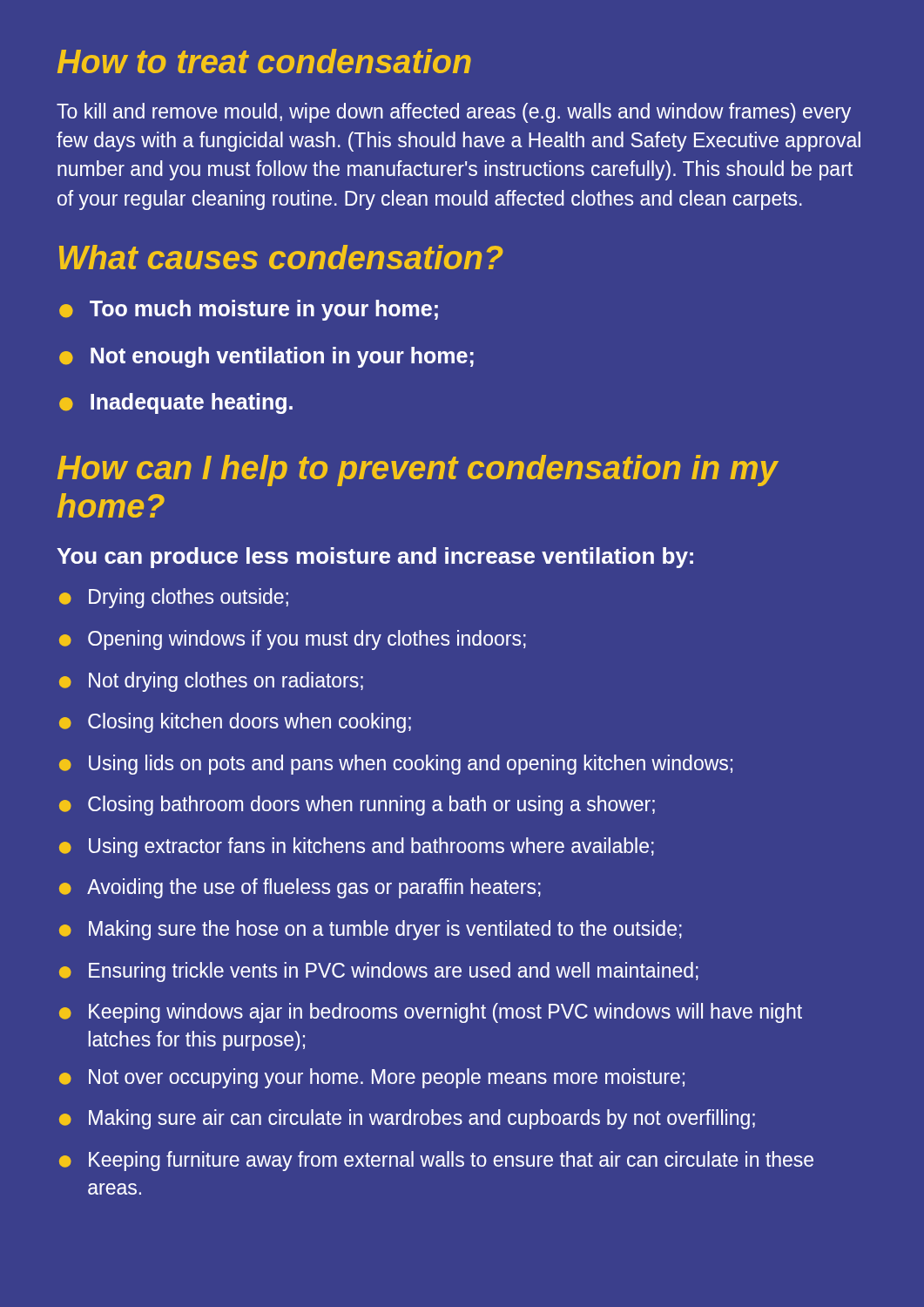Click on the text starting "● Using lids on pots and pans when"
This screenshot has height=1307, width=924.
462,765
